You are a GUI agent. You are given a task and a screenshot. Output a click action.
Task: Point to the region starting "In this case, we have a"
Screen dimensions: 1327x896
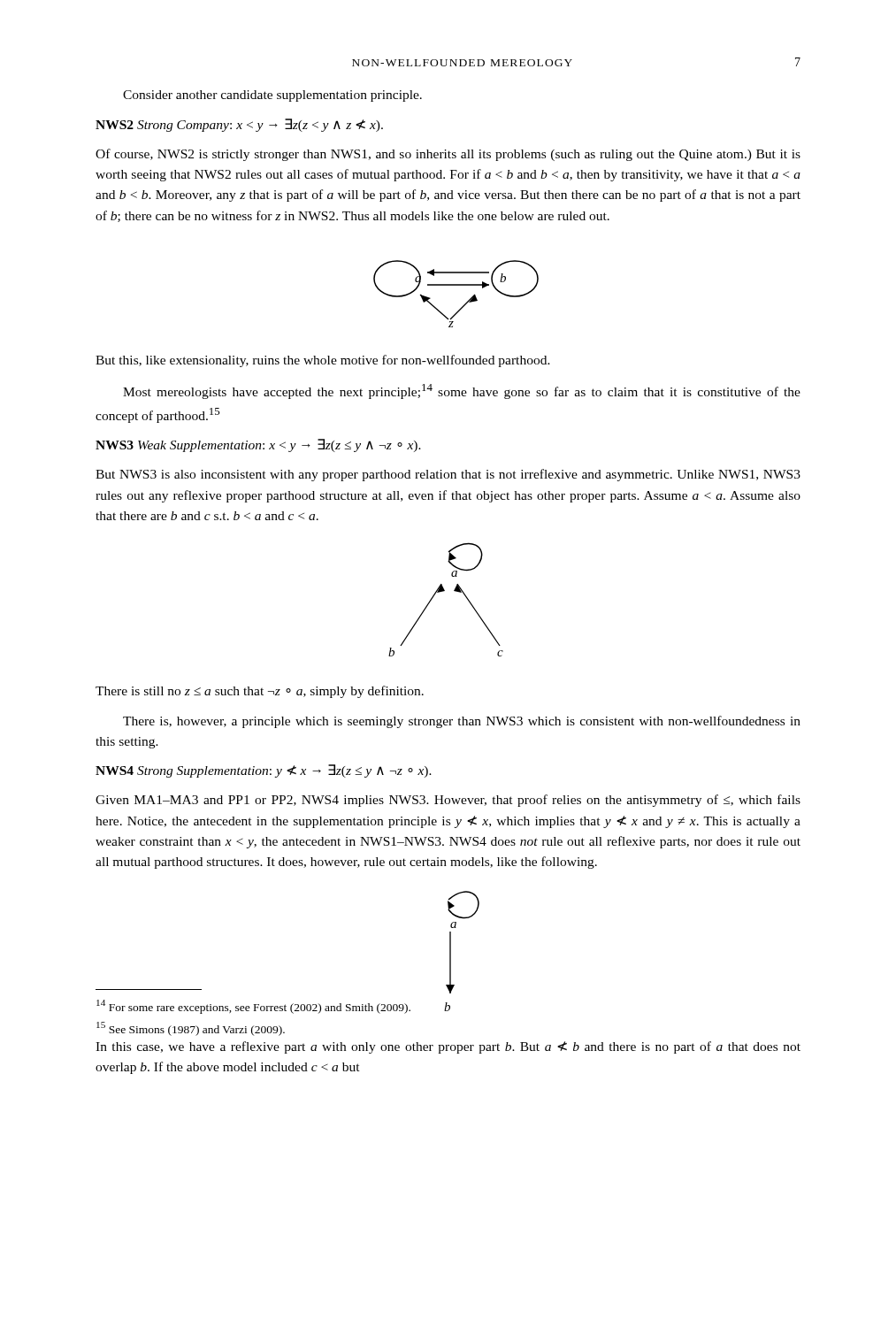[x=448, y=1056]
